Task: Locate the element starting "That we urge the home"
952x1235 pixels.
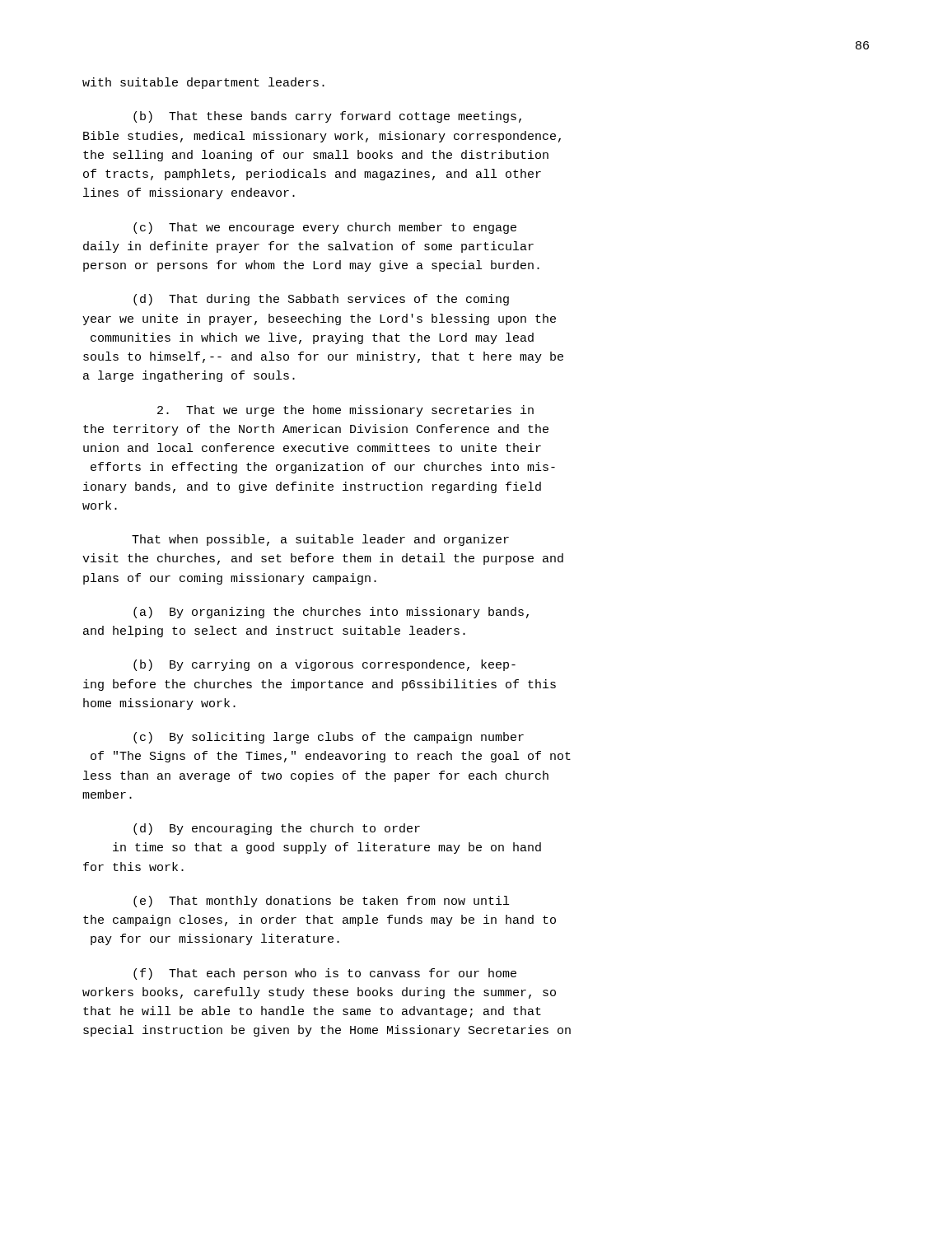Action: tap(476, 459)
